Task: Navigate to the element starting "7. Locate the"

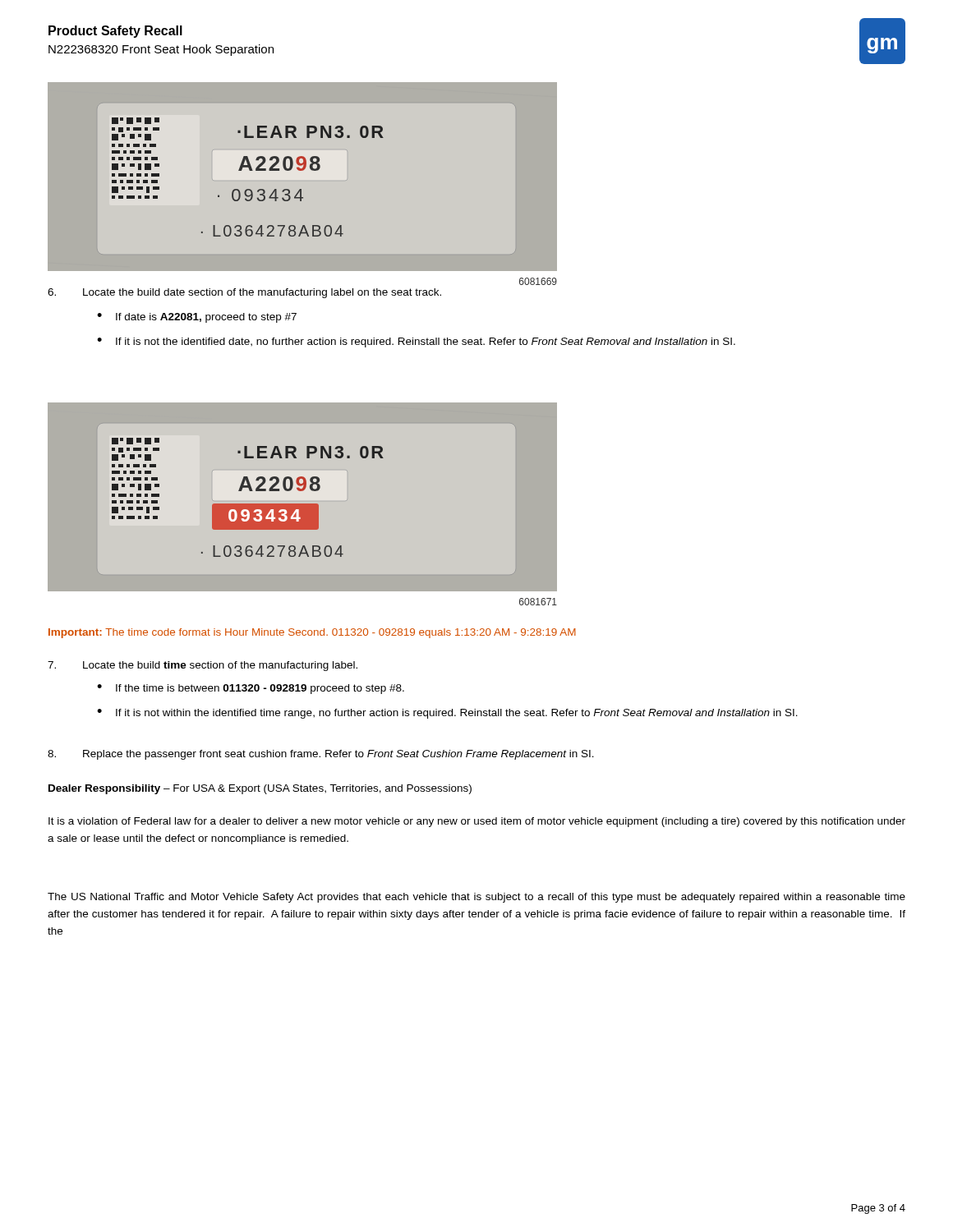Action: 203,666
